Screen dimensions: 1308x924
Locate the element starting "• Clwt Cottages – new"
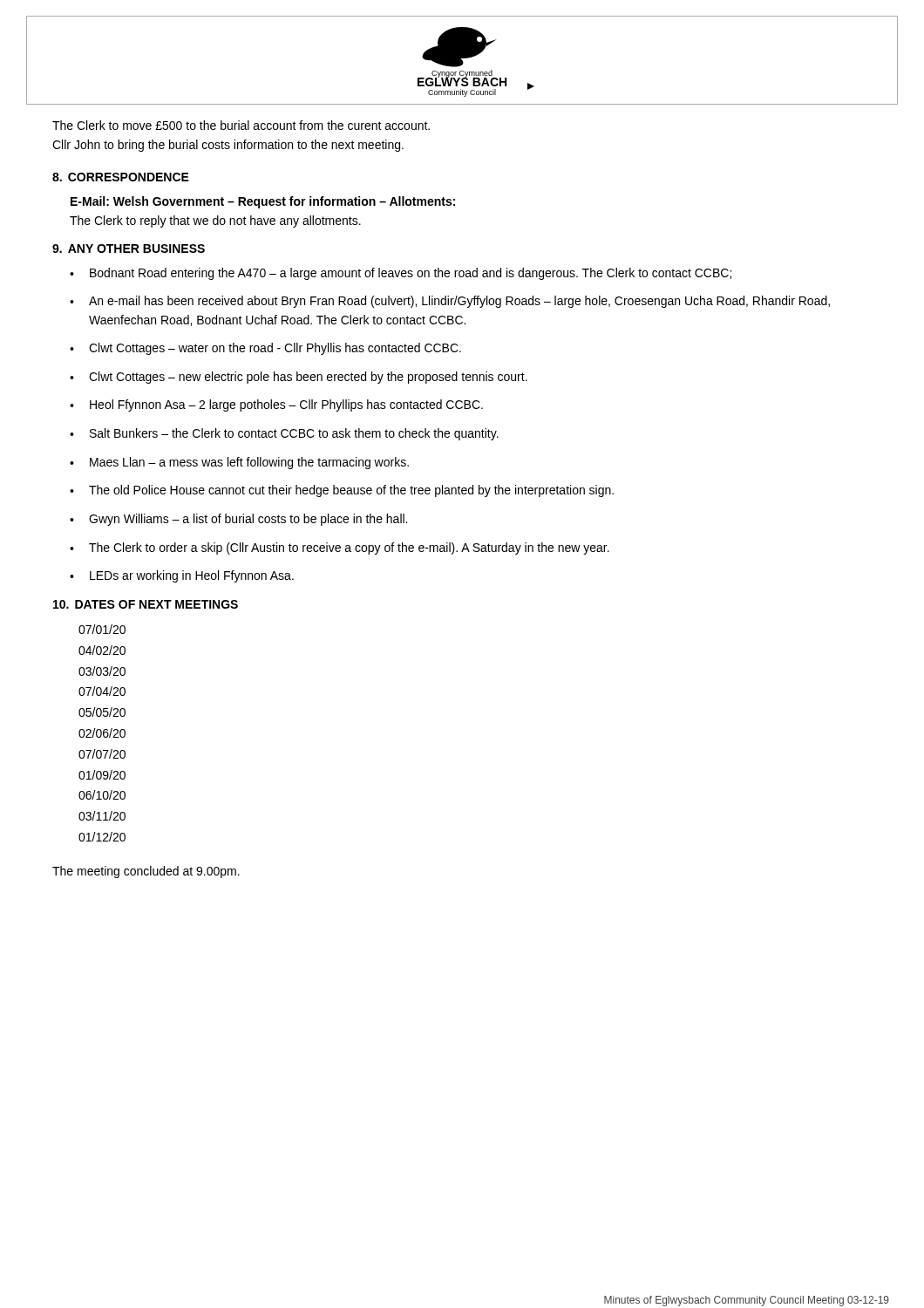click(299, 377)
